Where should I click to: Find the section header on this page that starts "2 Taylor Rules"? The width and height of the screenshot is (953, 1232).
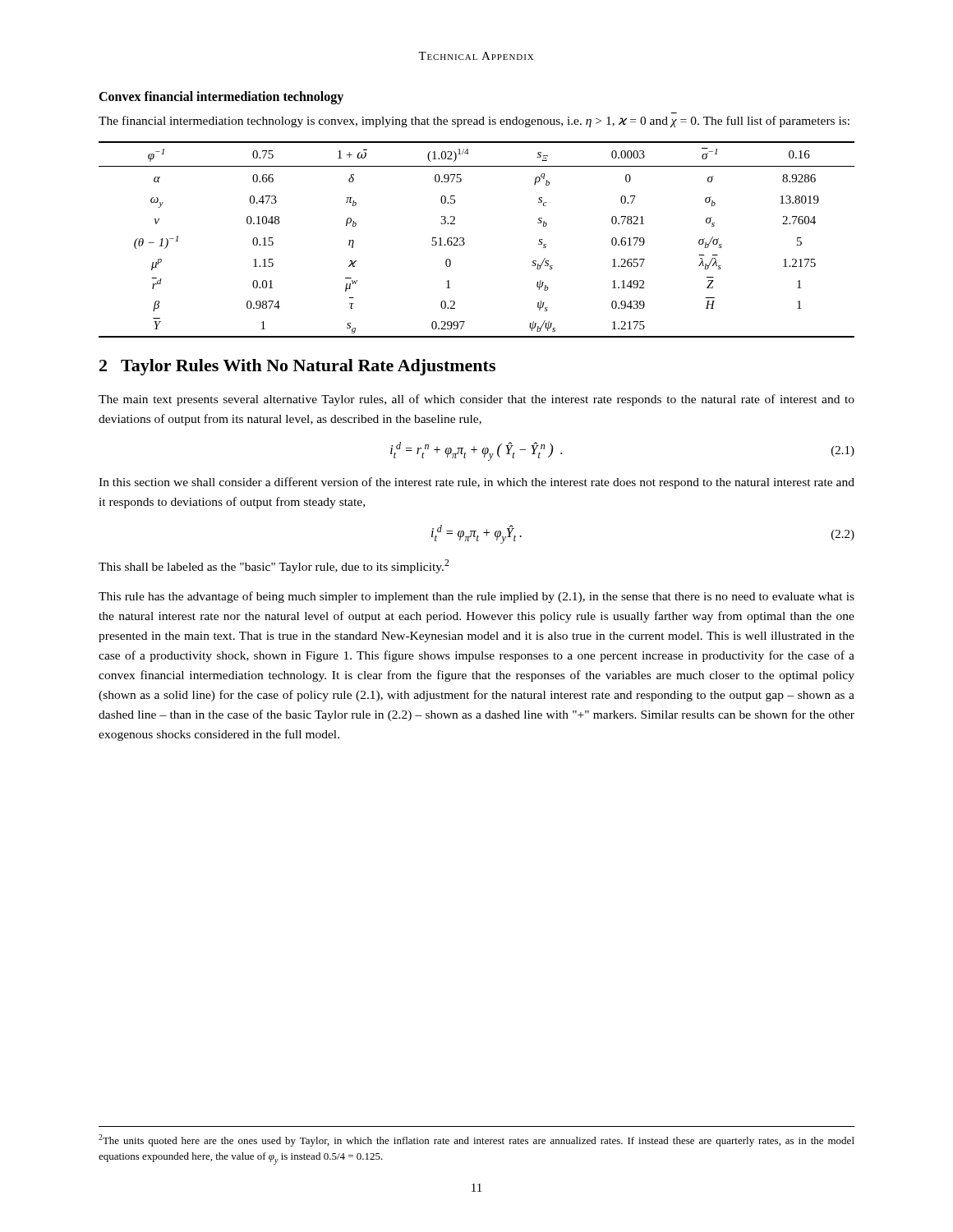297,365
